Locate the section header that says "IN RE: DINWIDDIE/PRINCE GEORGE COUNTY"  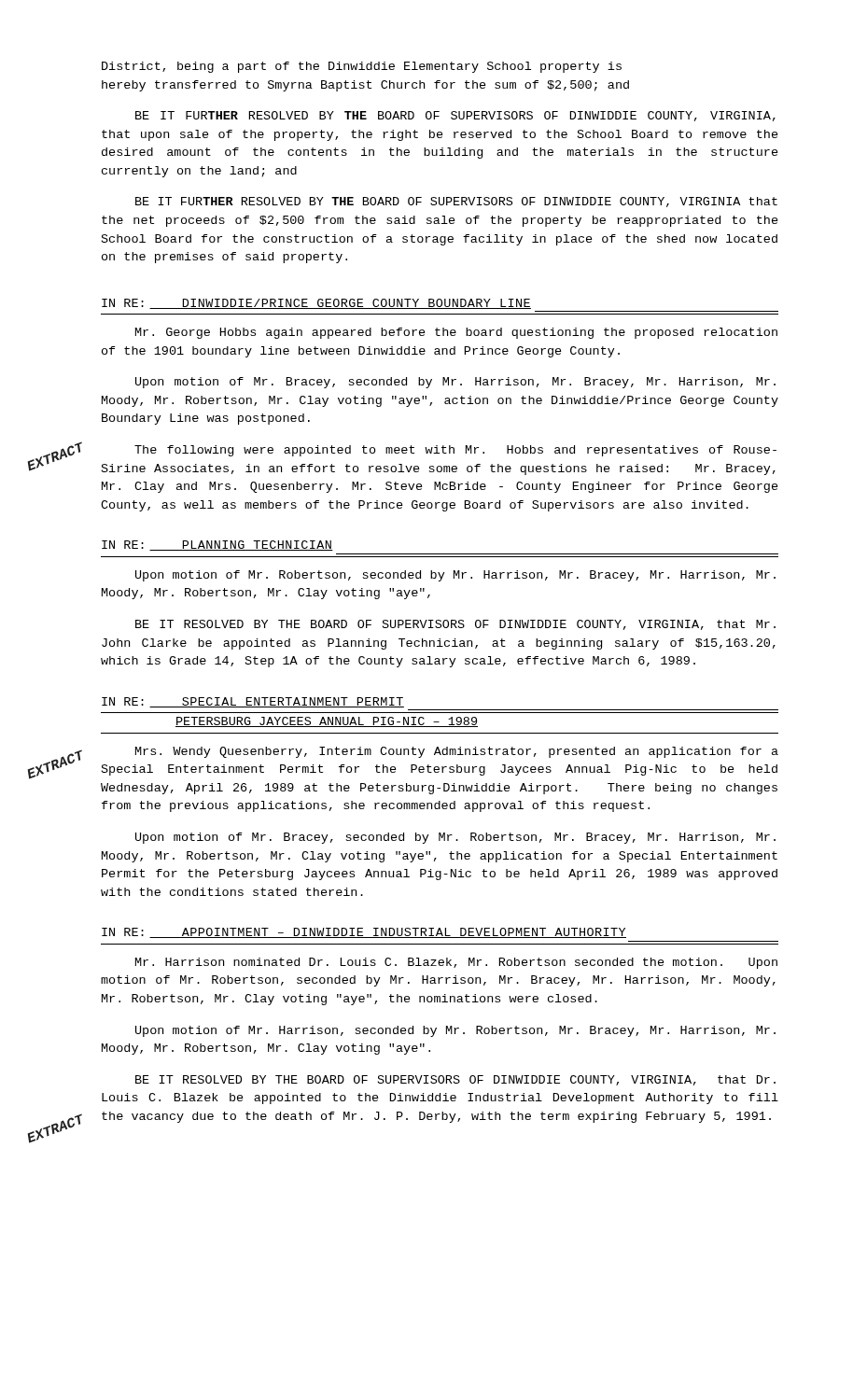(440, 303)
